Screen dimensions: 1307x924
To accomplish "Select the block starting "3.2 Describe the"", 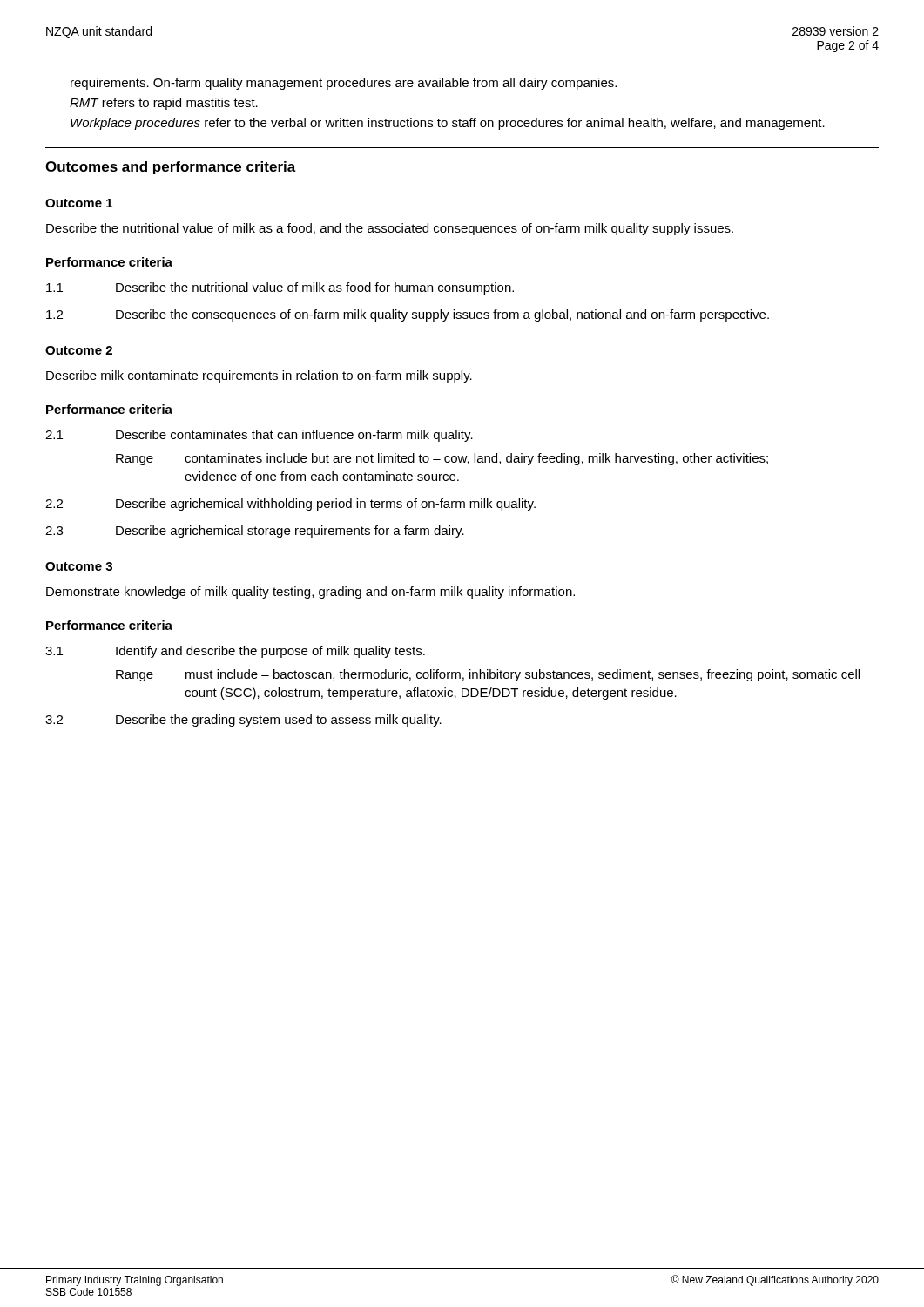I will pyautogui.click(x=243, y=721).
